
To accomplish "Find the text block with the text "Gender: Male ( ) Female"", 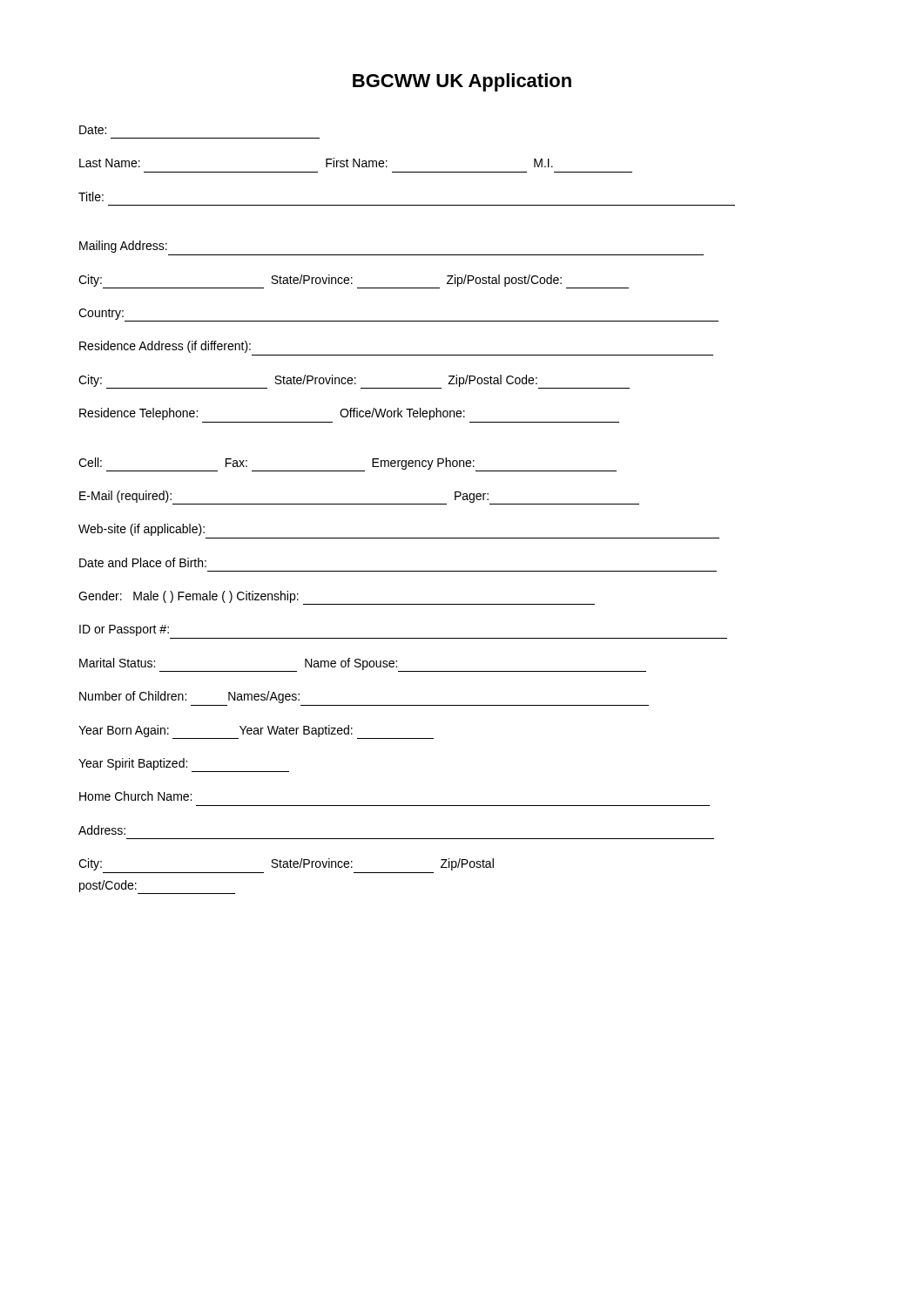I will pos(336,595).
